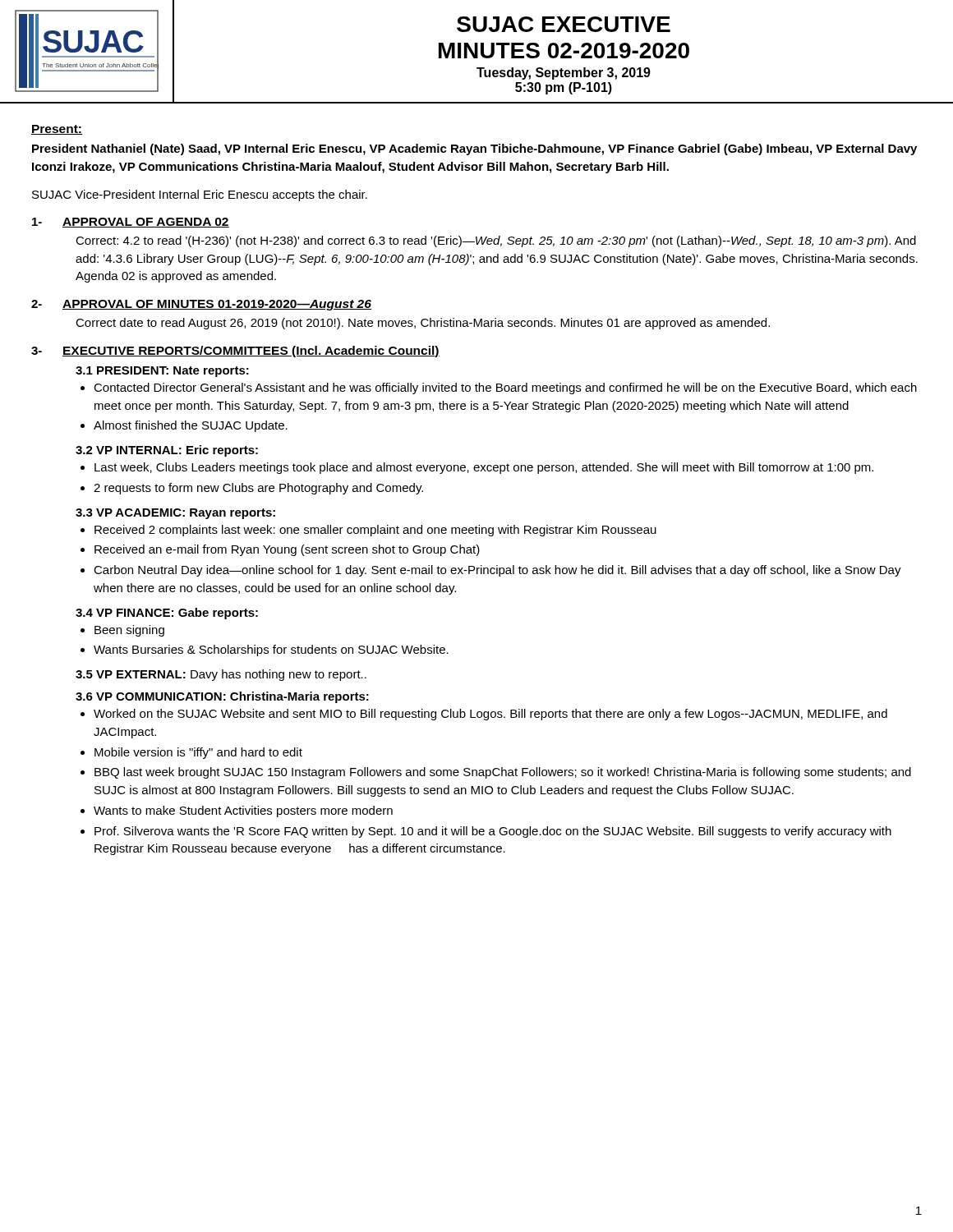Image resolution: width=953 pixels, height=1232 pixels.
Task: Click on the block starting "Last week, Clubs Leaders meetings"
Action: (x=484, y=467)
